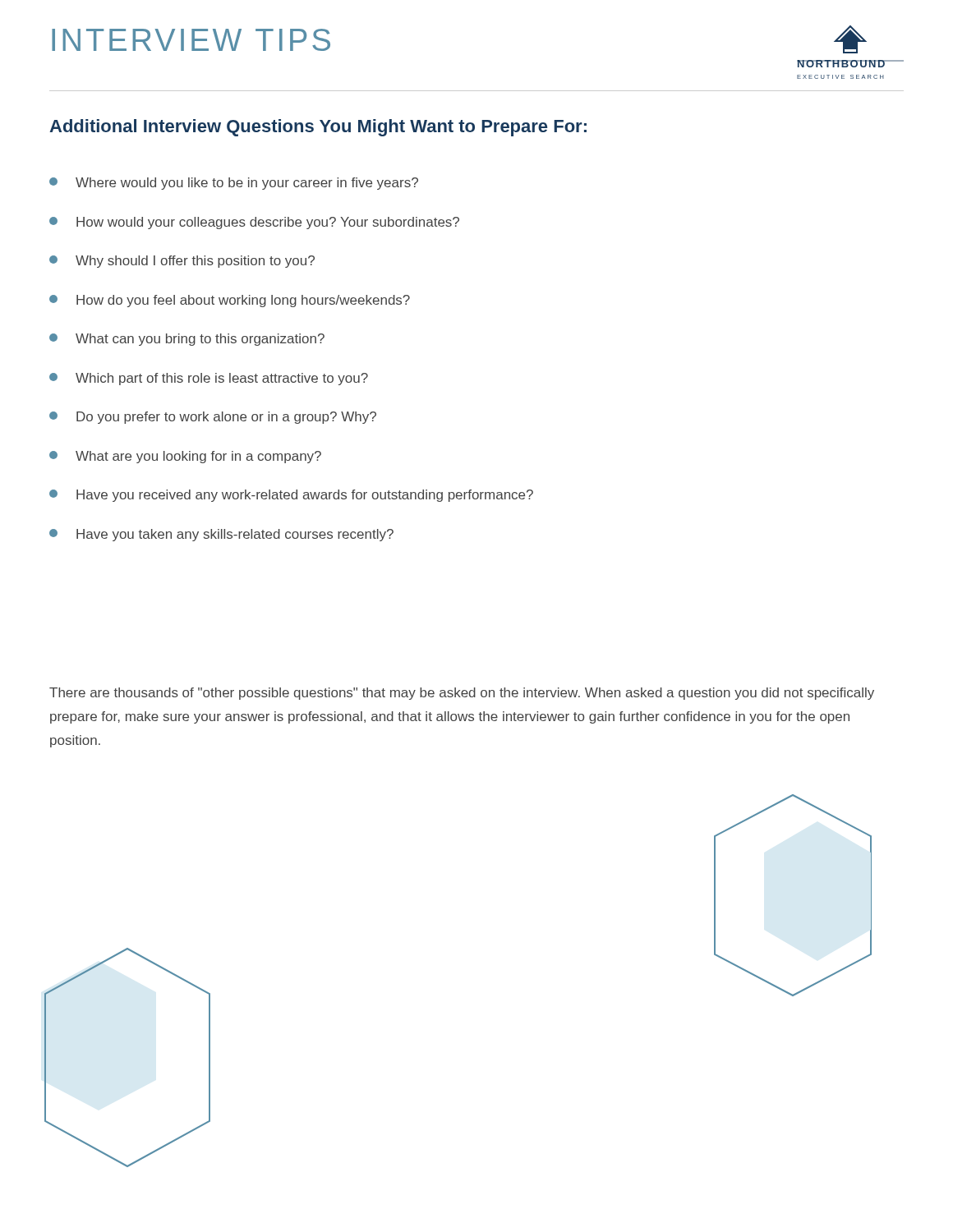Screen dimensions: 1232x953
Task: Find the list item containing "Which part of this role is"
Action: pos(209,378)
